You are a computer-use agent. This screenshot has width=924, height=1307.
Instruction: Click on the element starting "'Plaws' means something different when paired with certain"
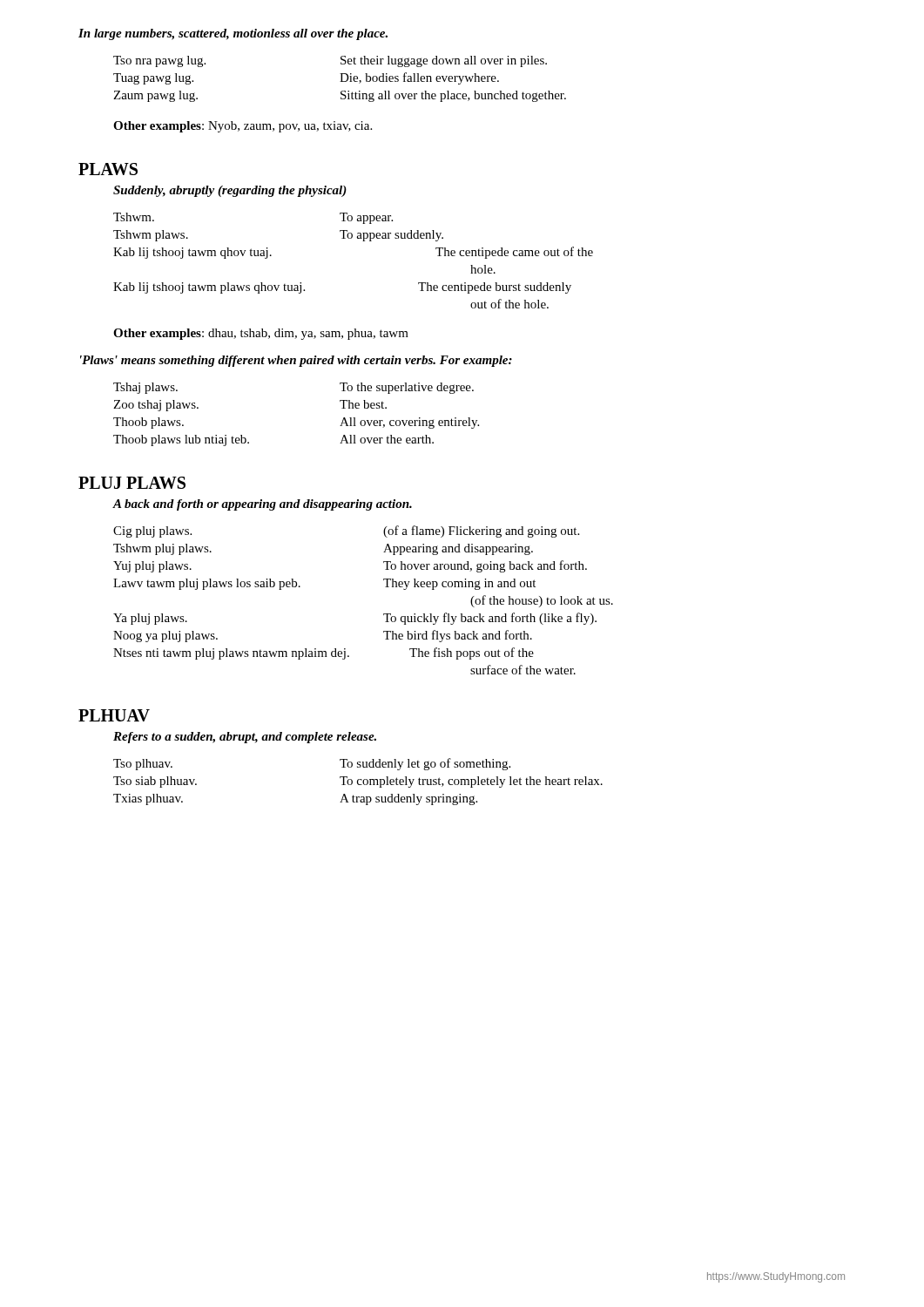tap(295, 360)
